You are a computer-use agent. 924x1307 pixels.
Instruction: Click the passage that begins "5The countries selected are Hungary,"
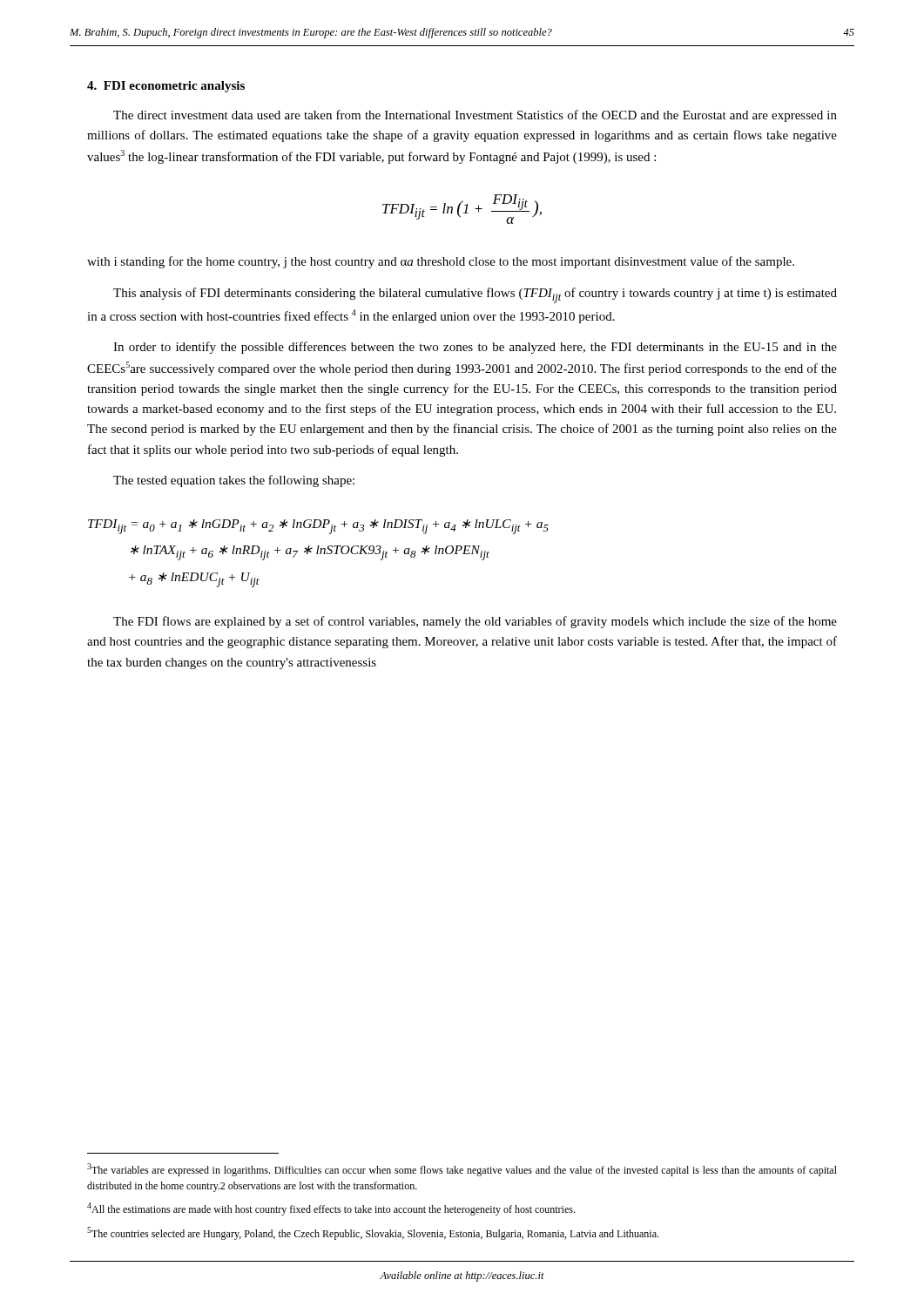[373, 1232]
